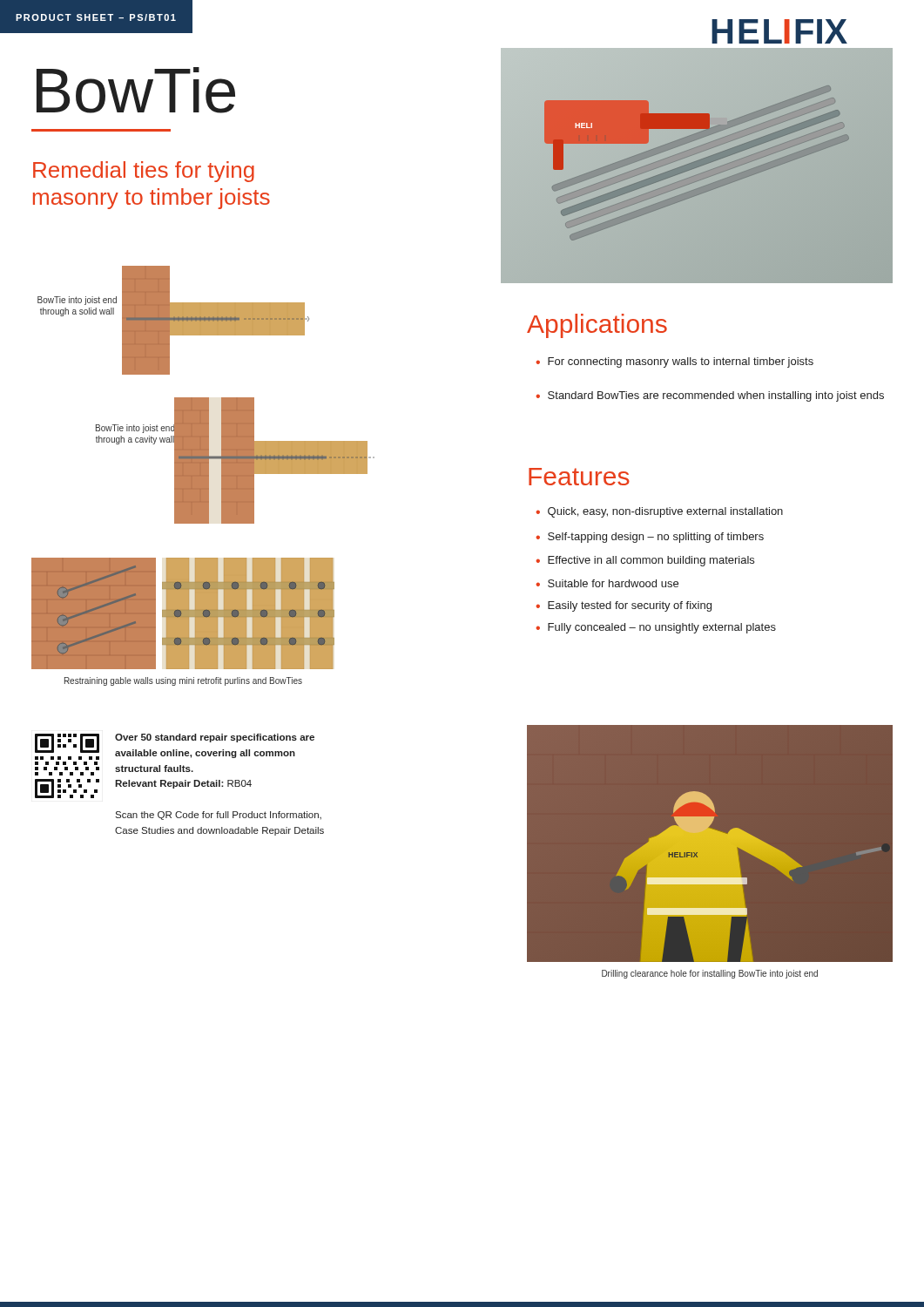This screenshot has height=1307, width=924.
Task: Locate the region starting "Remedial ties for"
Action: click(151, 184)
